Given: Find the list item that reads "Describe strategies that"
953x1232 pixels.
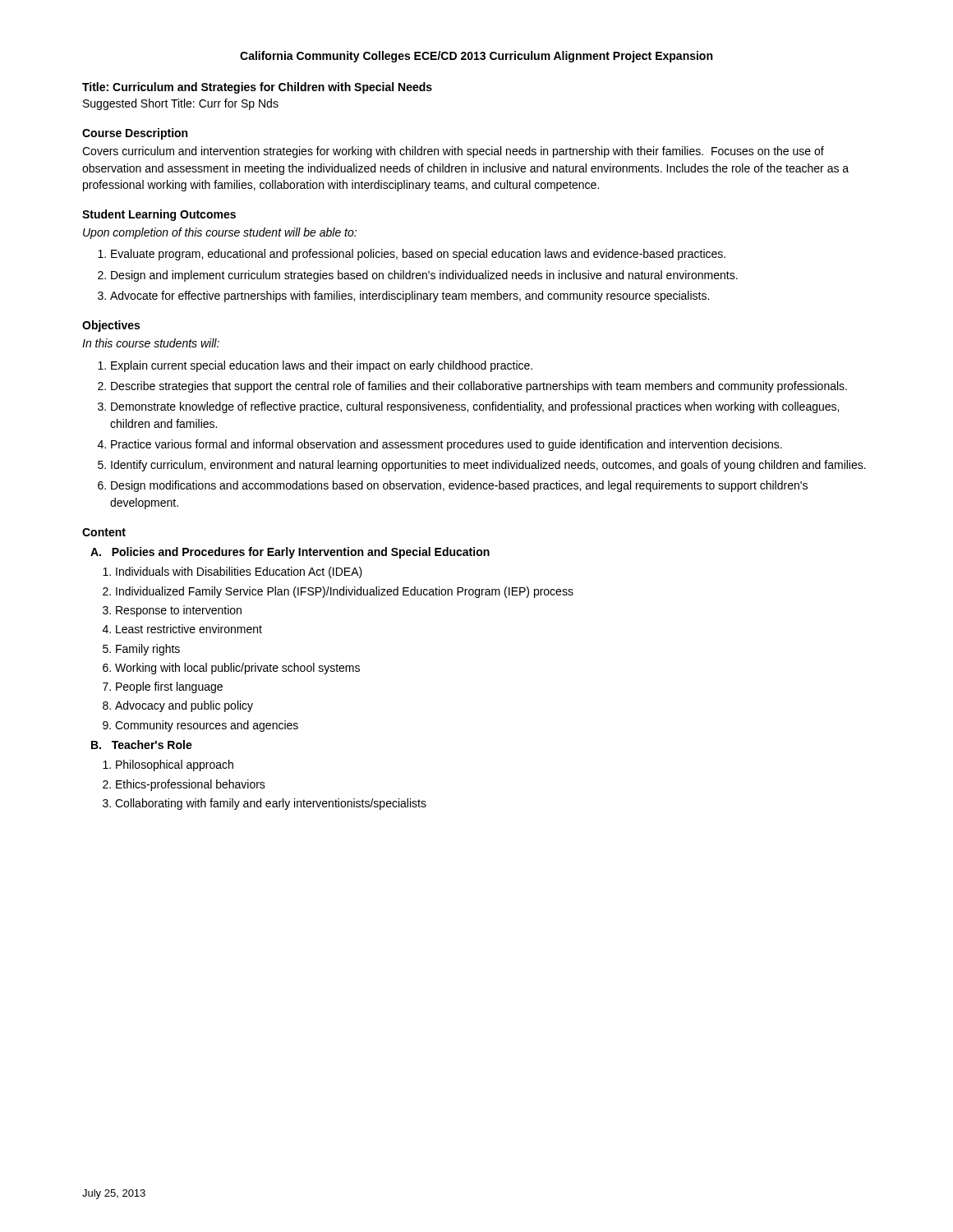Looking at the screenshot, I should click(x=479, y=386).
